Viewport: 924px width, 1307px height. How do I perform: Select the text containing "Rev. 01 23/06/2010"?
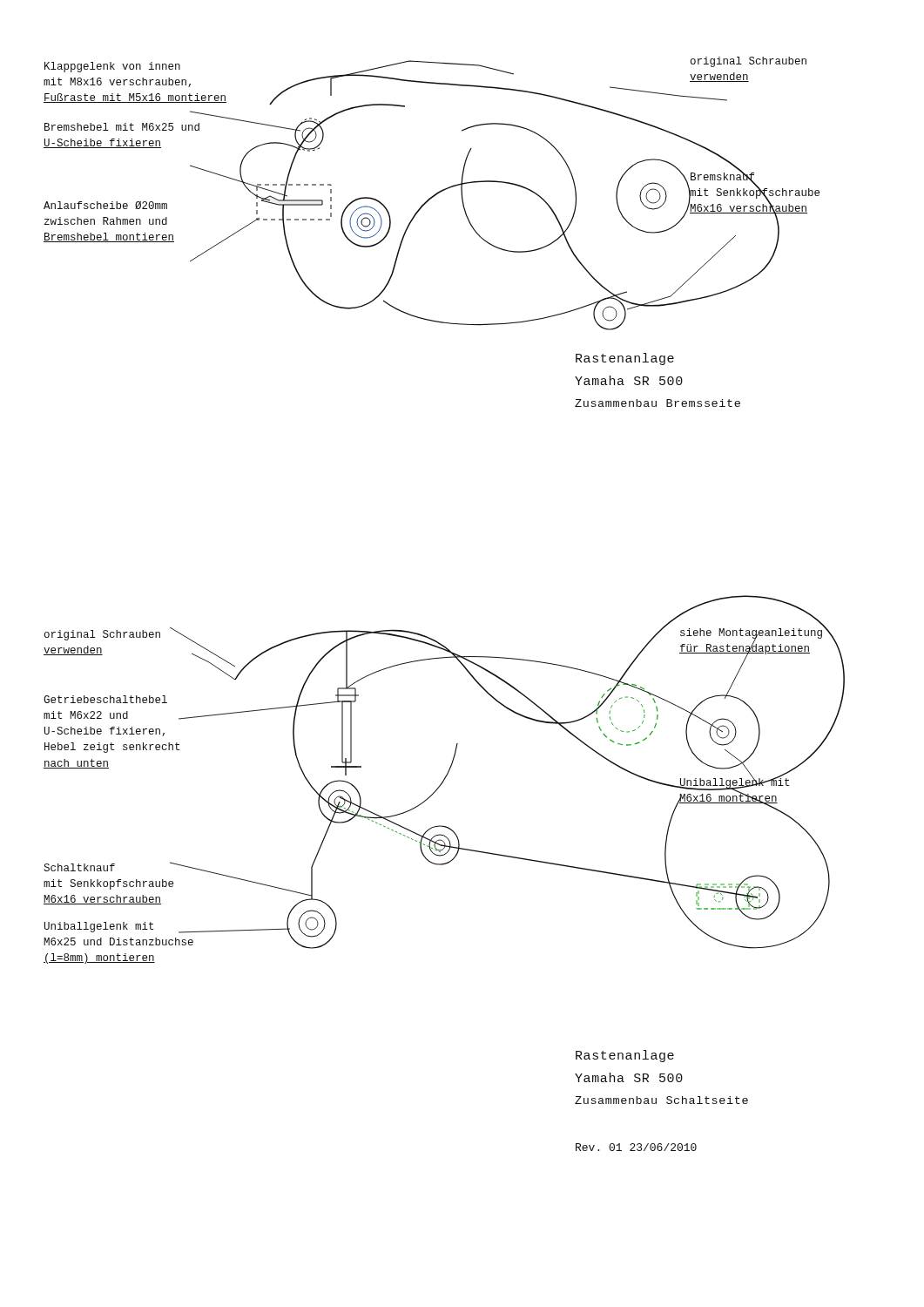click(x=636, y=1148)
